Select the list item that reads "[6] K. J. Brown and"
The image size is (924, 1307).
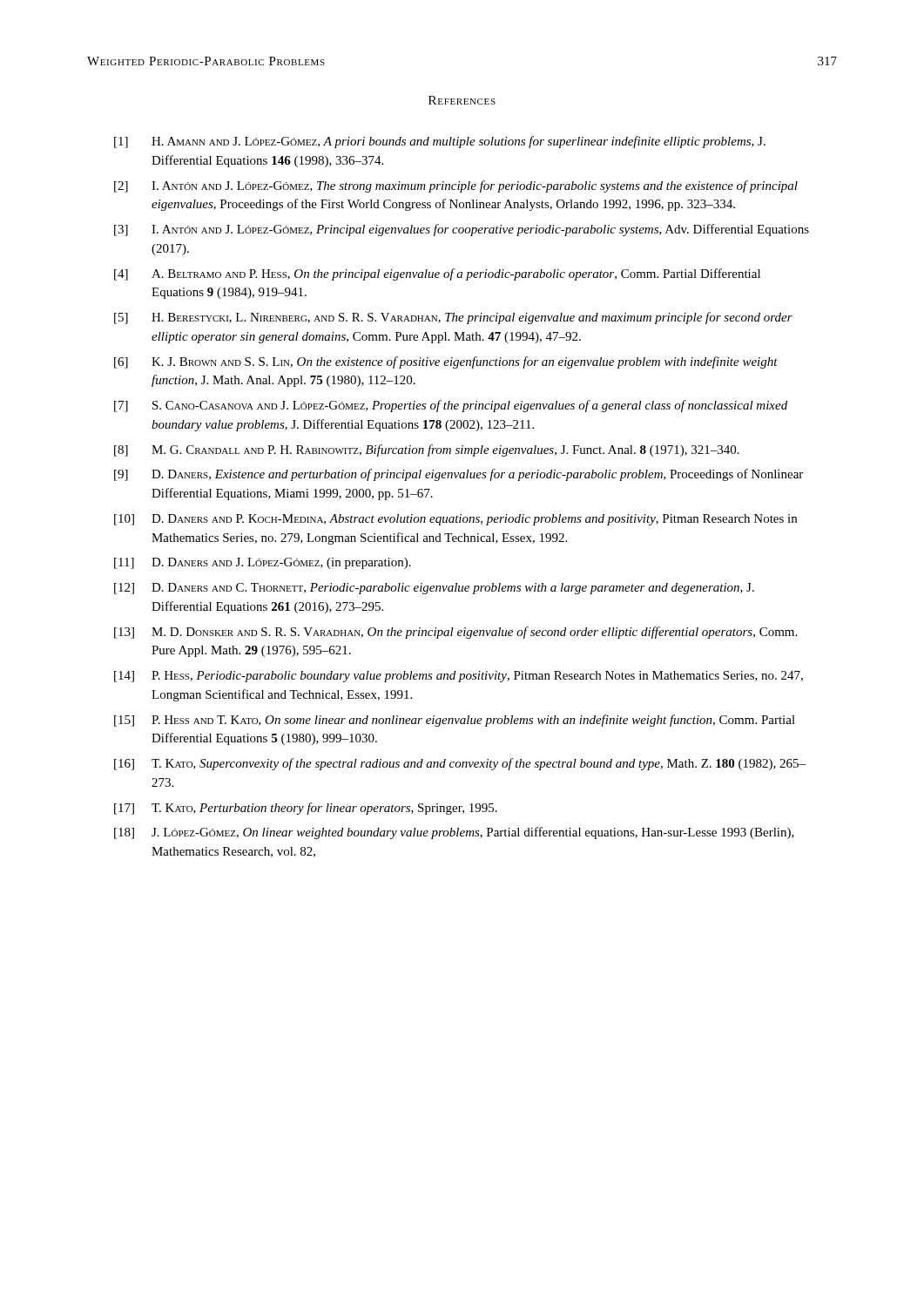click(462, 371)
